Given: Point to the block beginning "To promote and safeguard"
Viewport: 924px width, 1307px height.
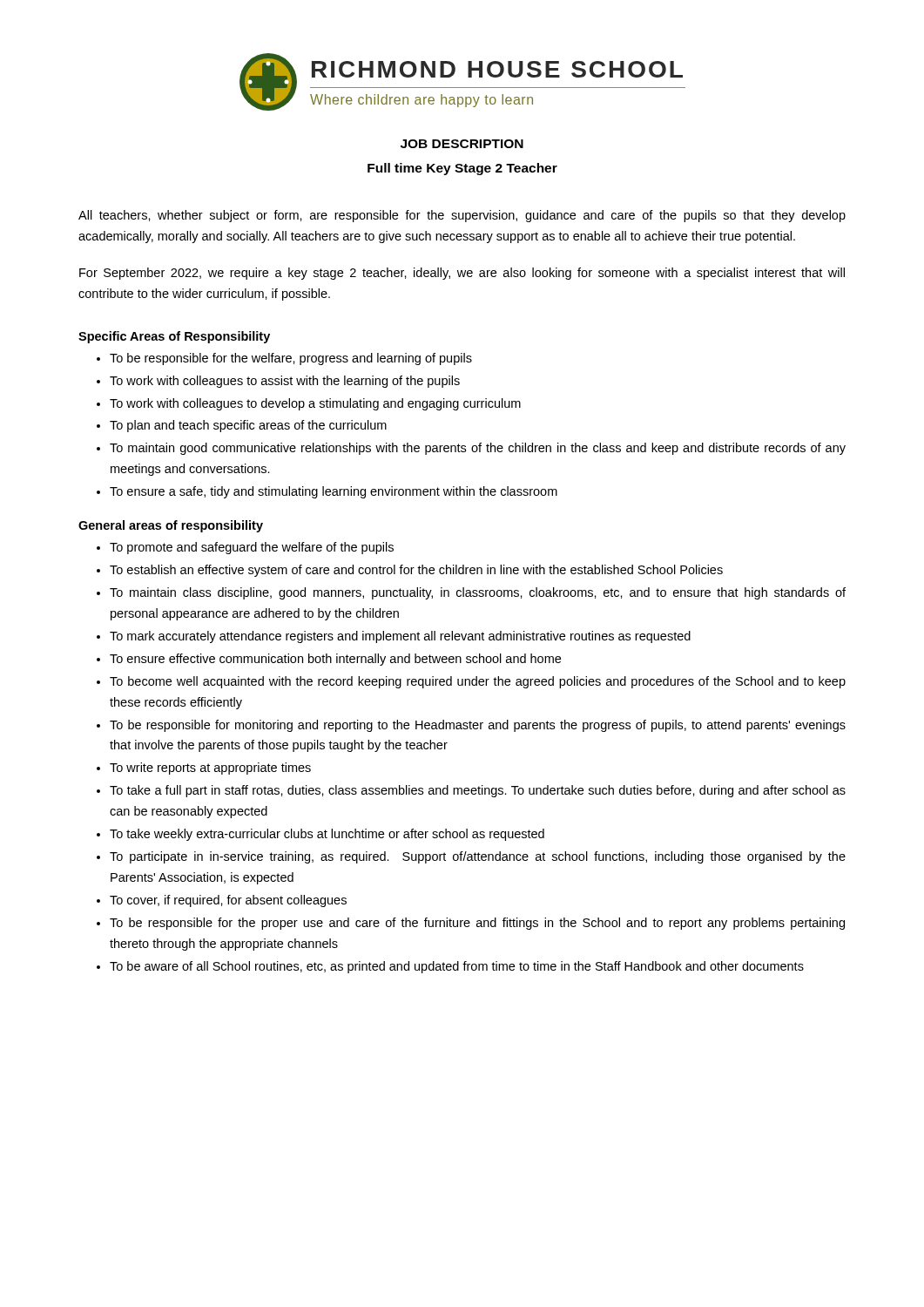Looking at the screenshot, I should (252, 547).
